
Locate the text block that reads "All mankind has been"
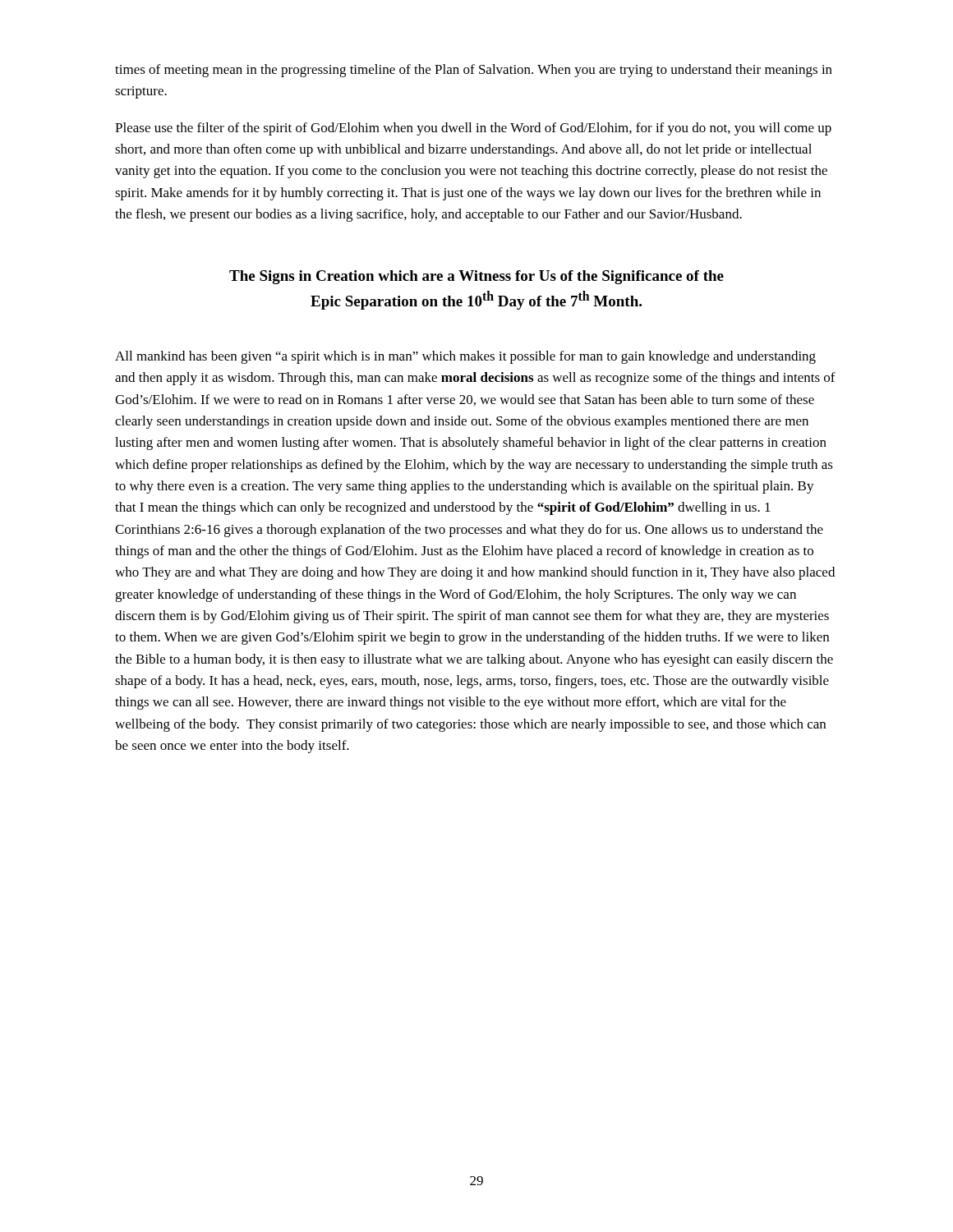(x=475, y=551)
